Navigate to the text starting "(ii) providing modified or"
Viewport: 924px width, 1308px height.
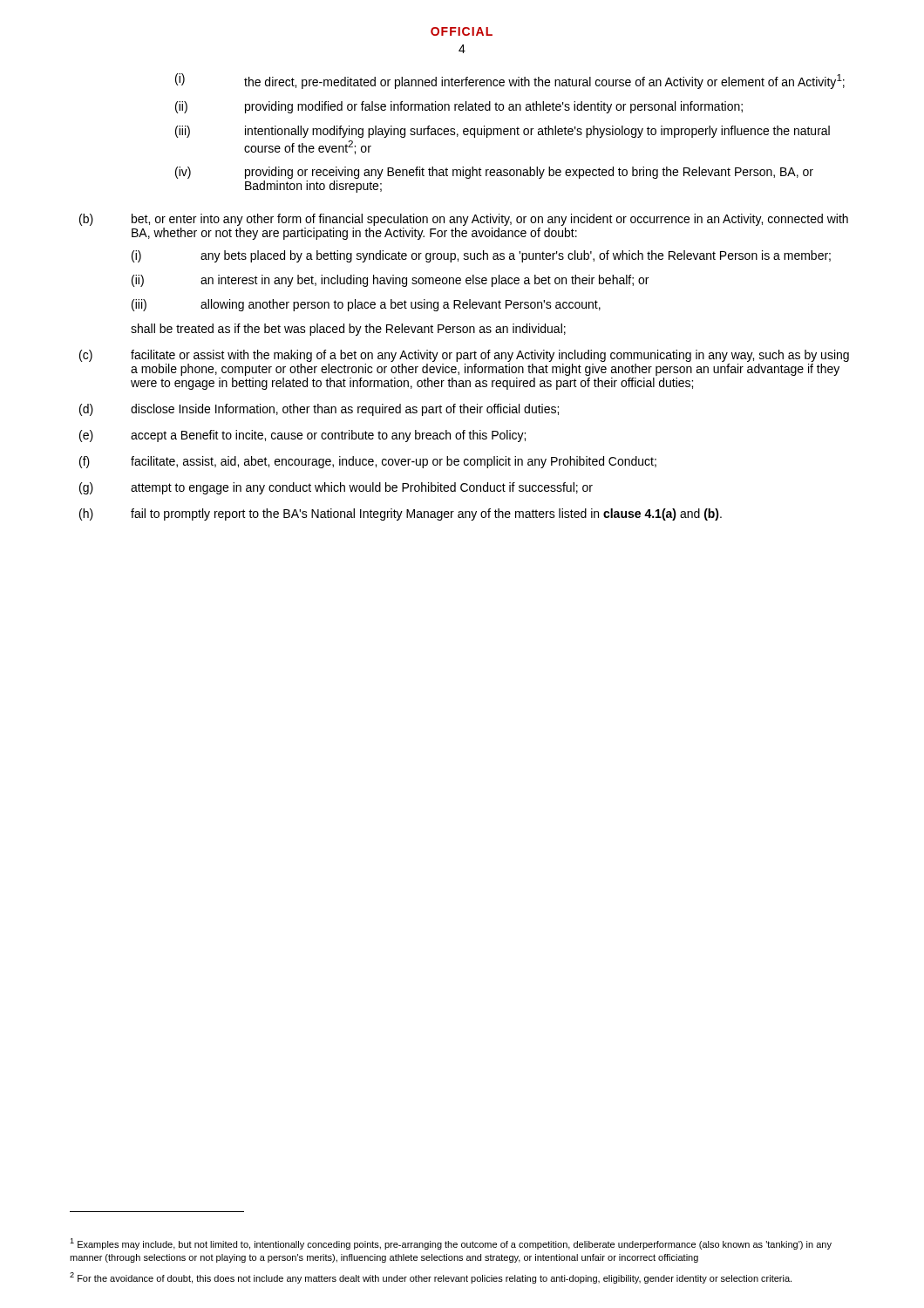coord(514,106)
